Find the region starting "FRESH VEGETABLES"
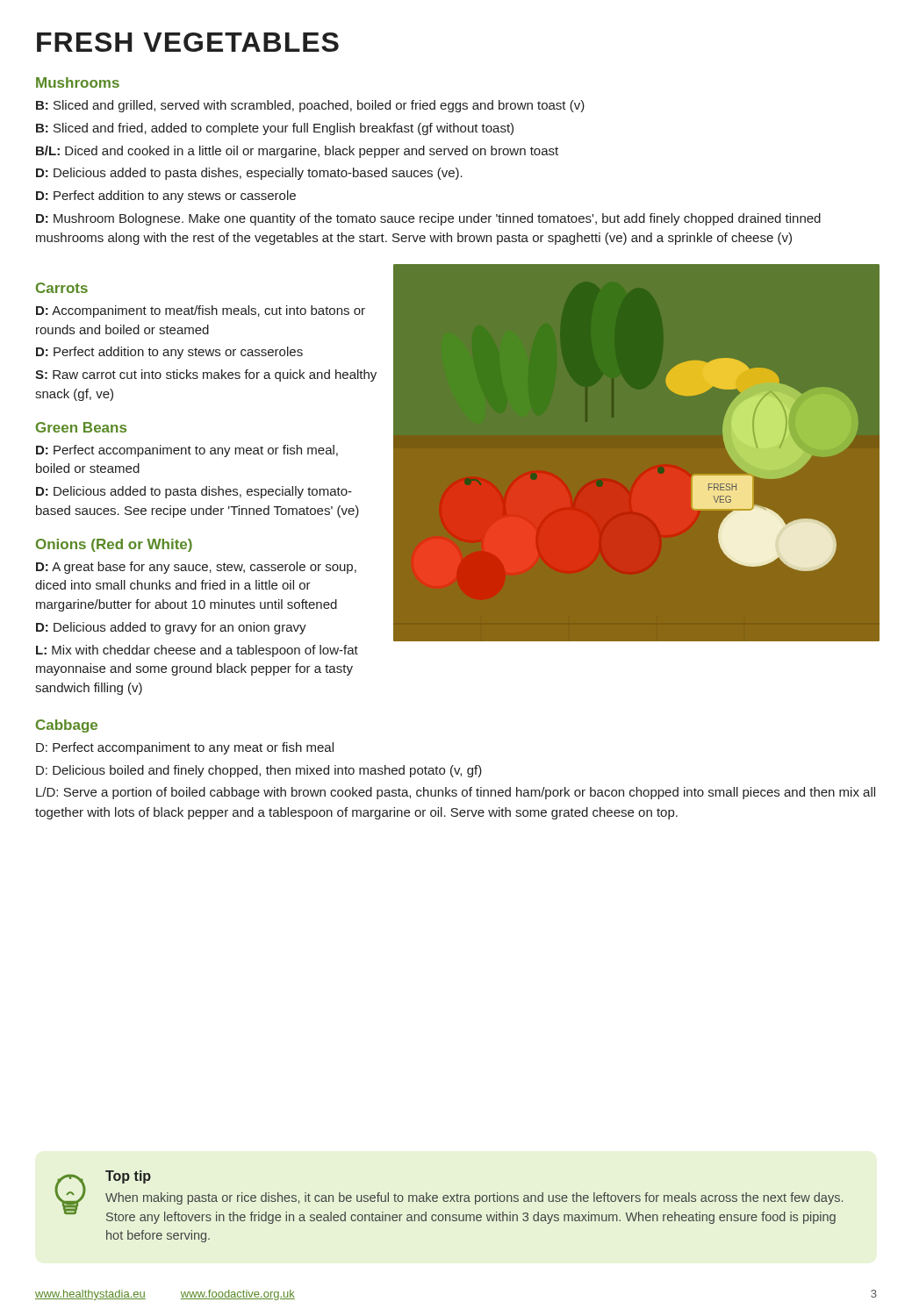The height and width of the screenshot is (1316, 912). (188, 42)
